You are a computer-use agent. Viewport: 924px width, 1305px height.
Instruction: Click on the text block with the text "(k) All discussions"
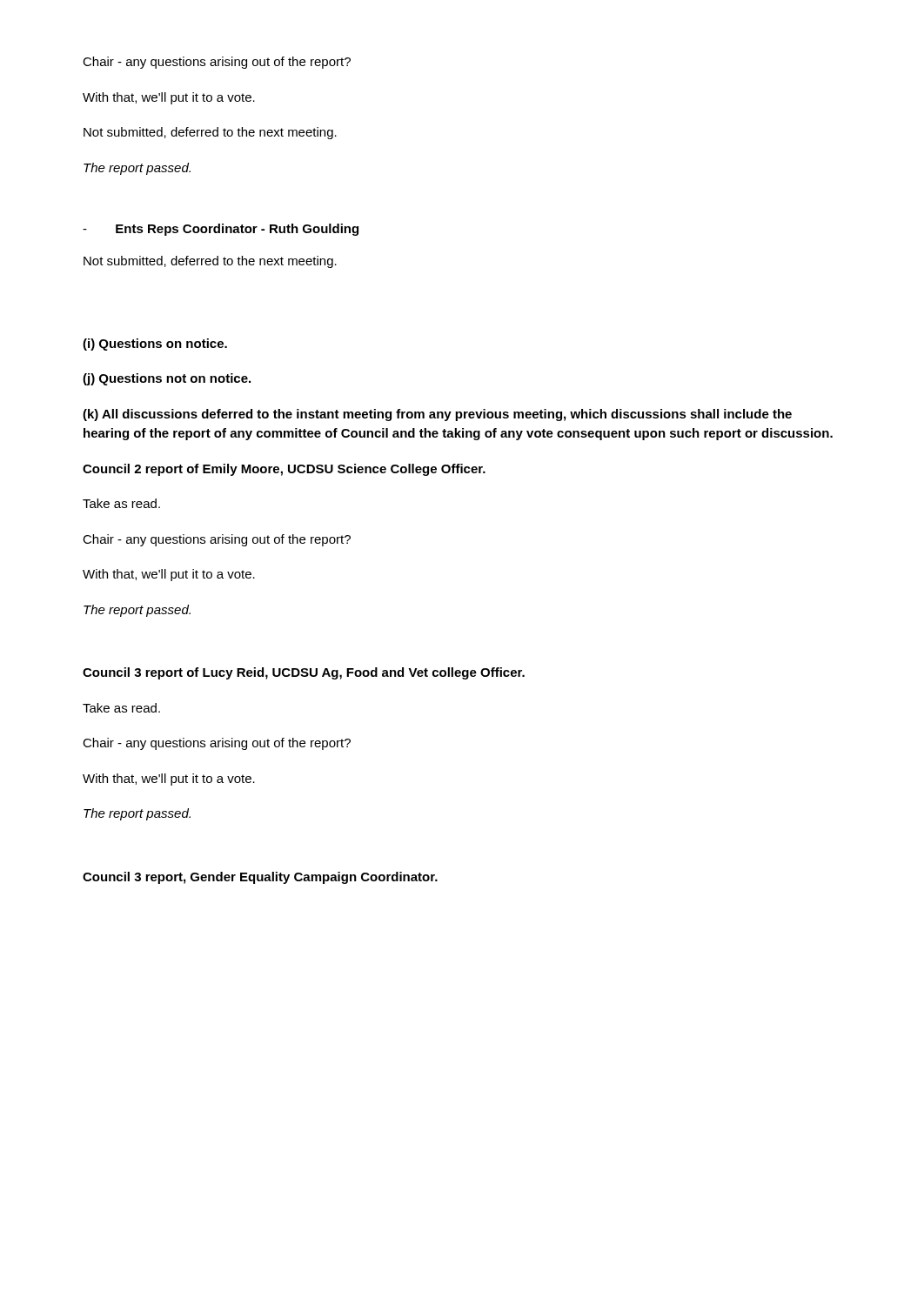coord(458,423)
